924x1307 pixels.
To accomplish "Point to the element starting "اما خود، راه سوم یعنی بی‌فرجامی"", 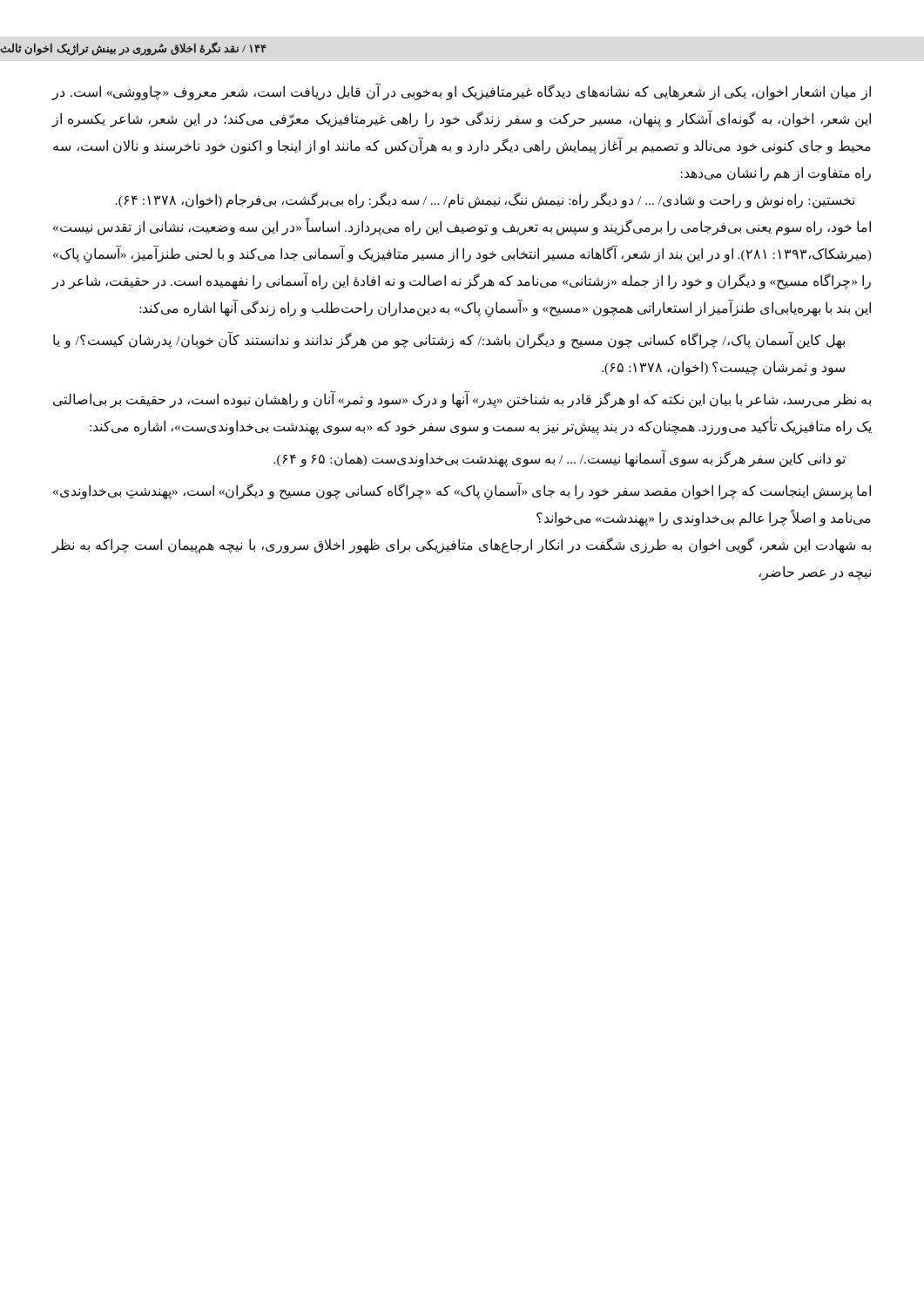I will point(462,267).
